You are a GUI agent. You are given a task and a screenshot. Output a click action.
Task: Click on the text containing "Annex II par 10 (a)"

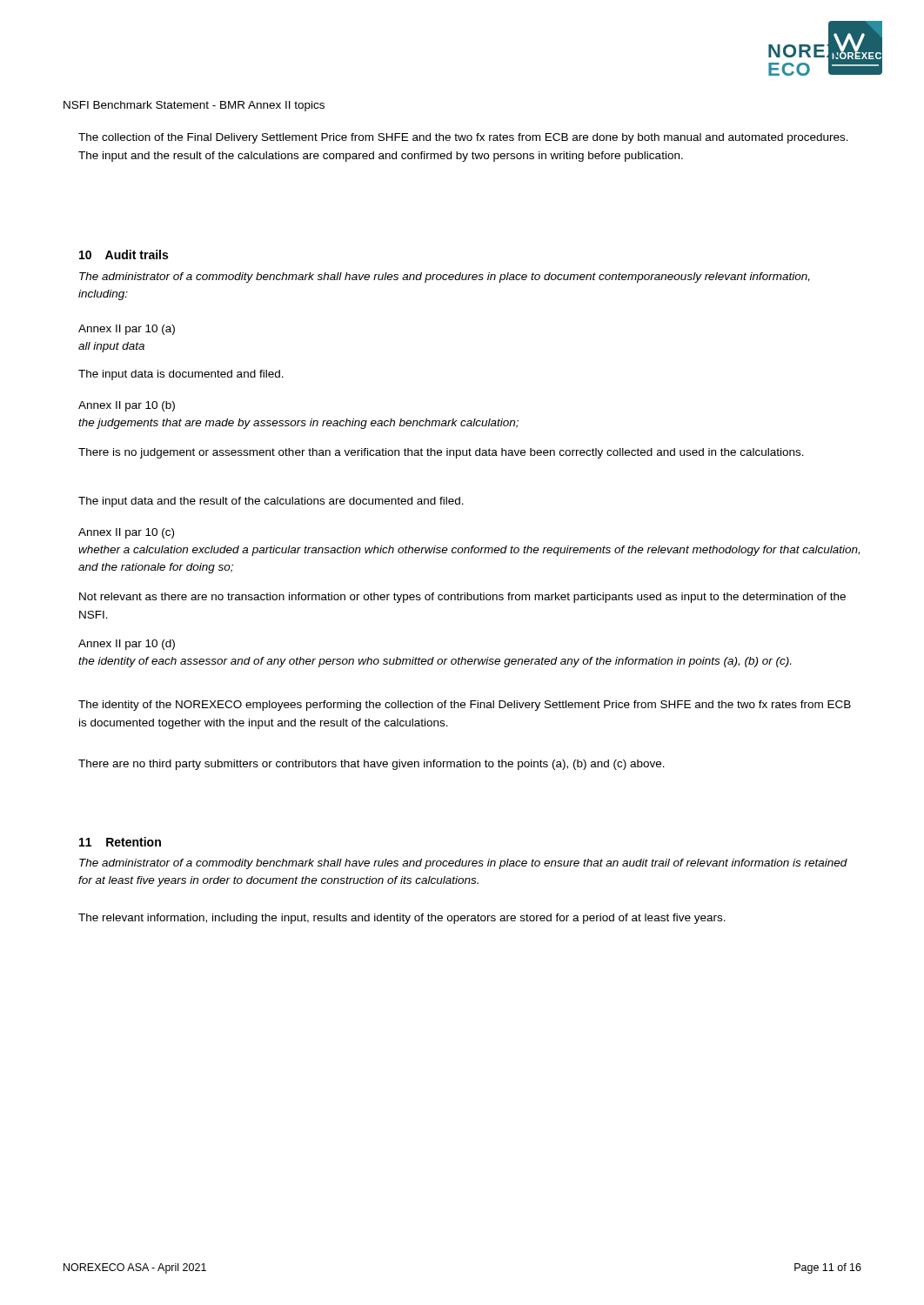click(127, 328)
